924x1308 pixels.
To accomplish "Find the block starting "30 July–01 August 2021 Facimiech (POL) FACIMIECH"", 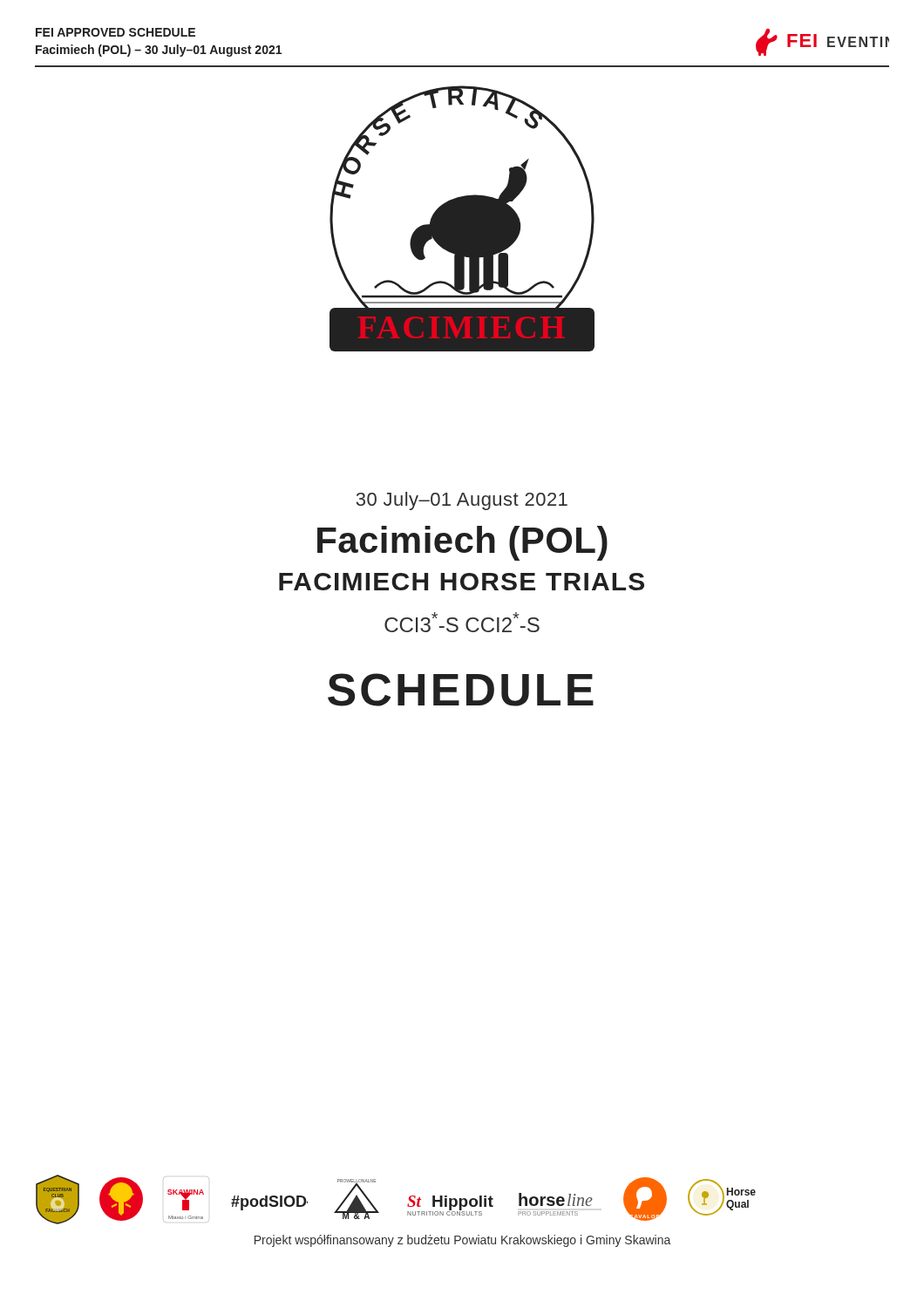I will point(462,501).
